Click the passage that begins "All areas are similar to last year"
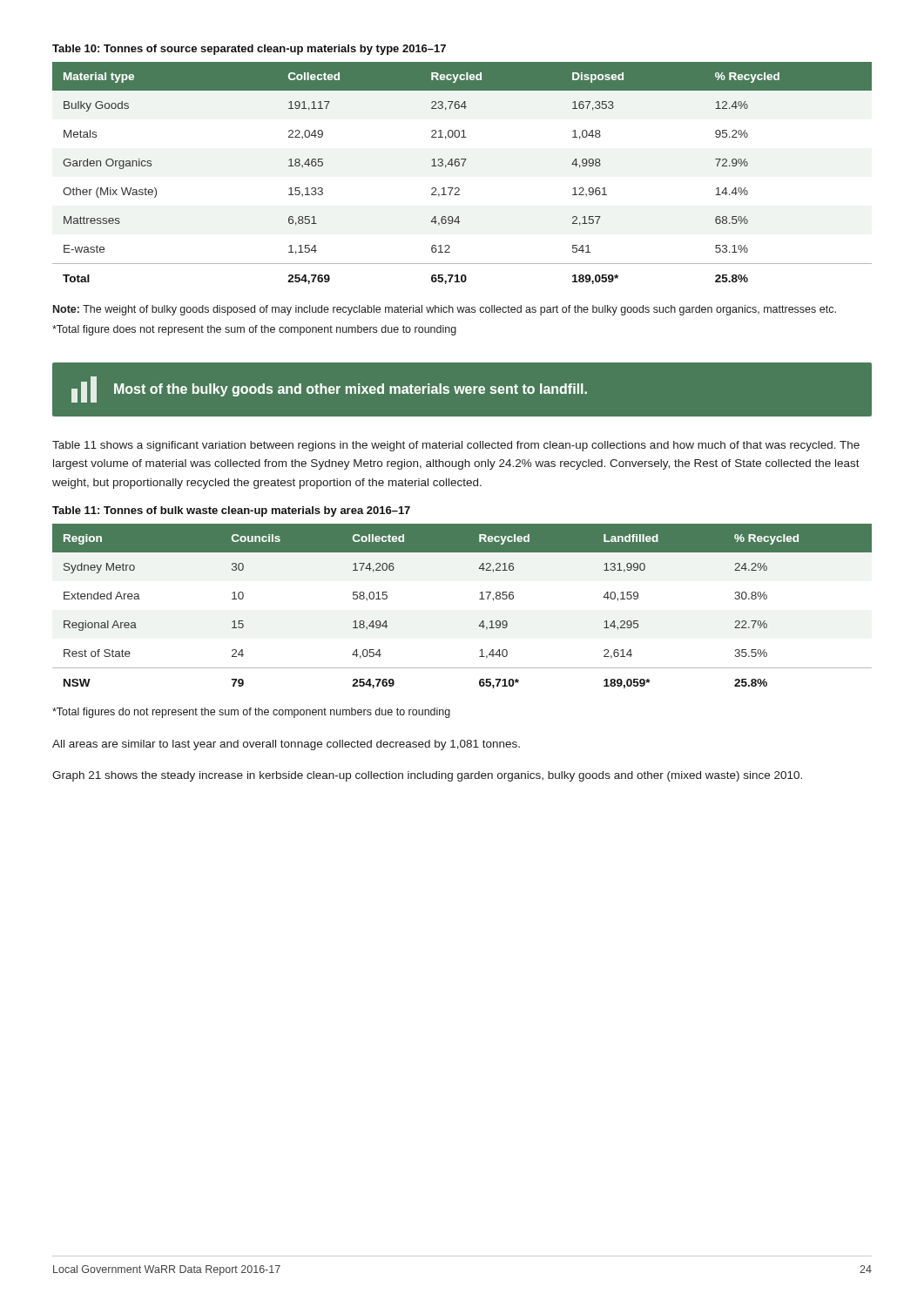This screenshot has height=1307, width=924. 287,744
